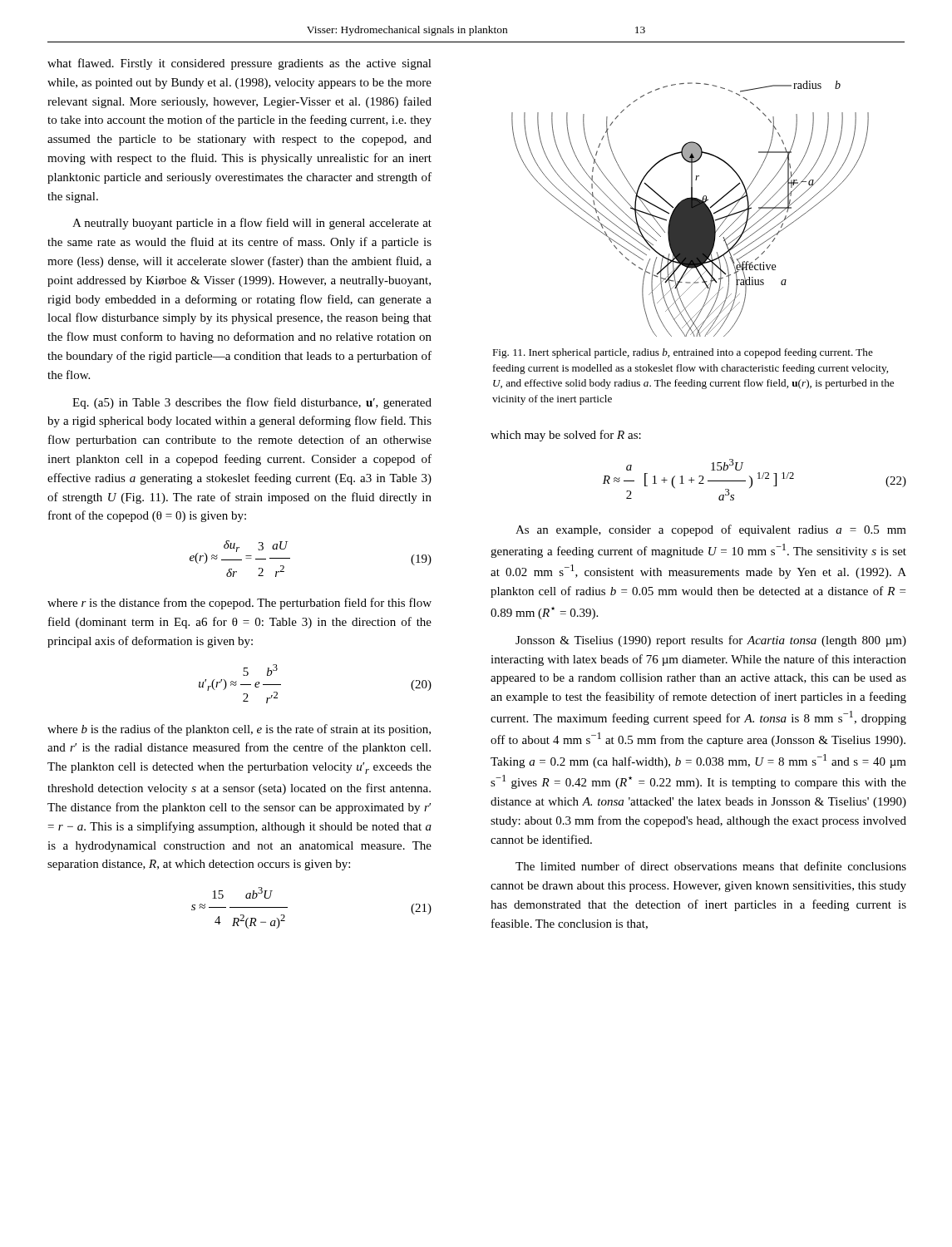Find the block starting "s ≈ 15 4"
This screenshot has height=1247, width=952.
point(258,892)
